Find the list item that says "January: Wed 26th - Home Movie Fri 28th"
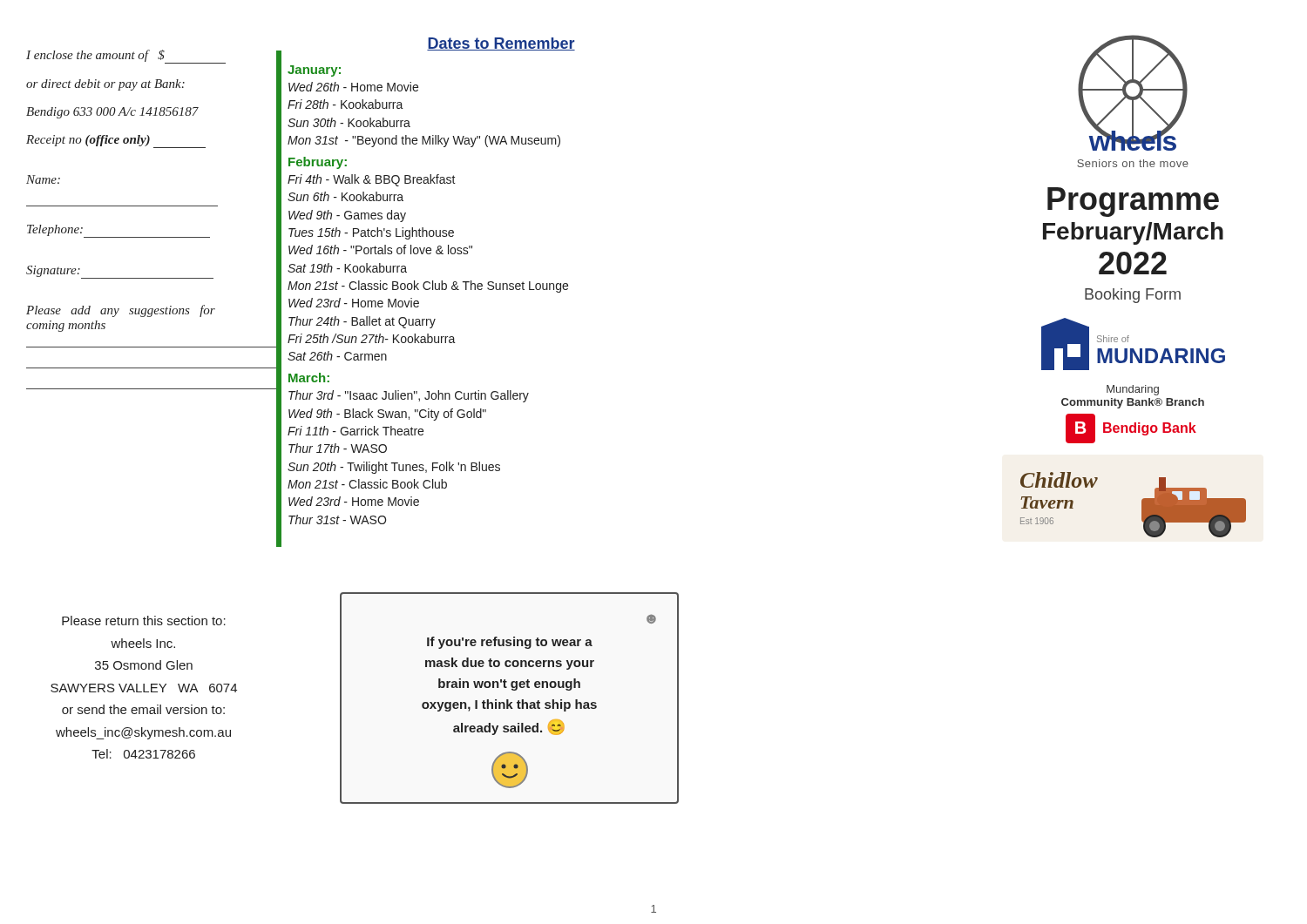This screenshot has width=1307, height=924. click(x=314, y=71)
